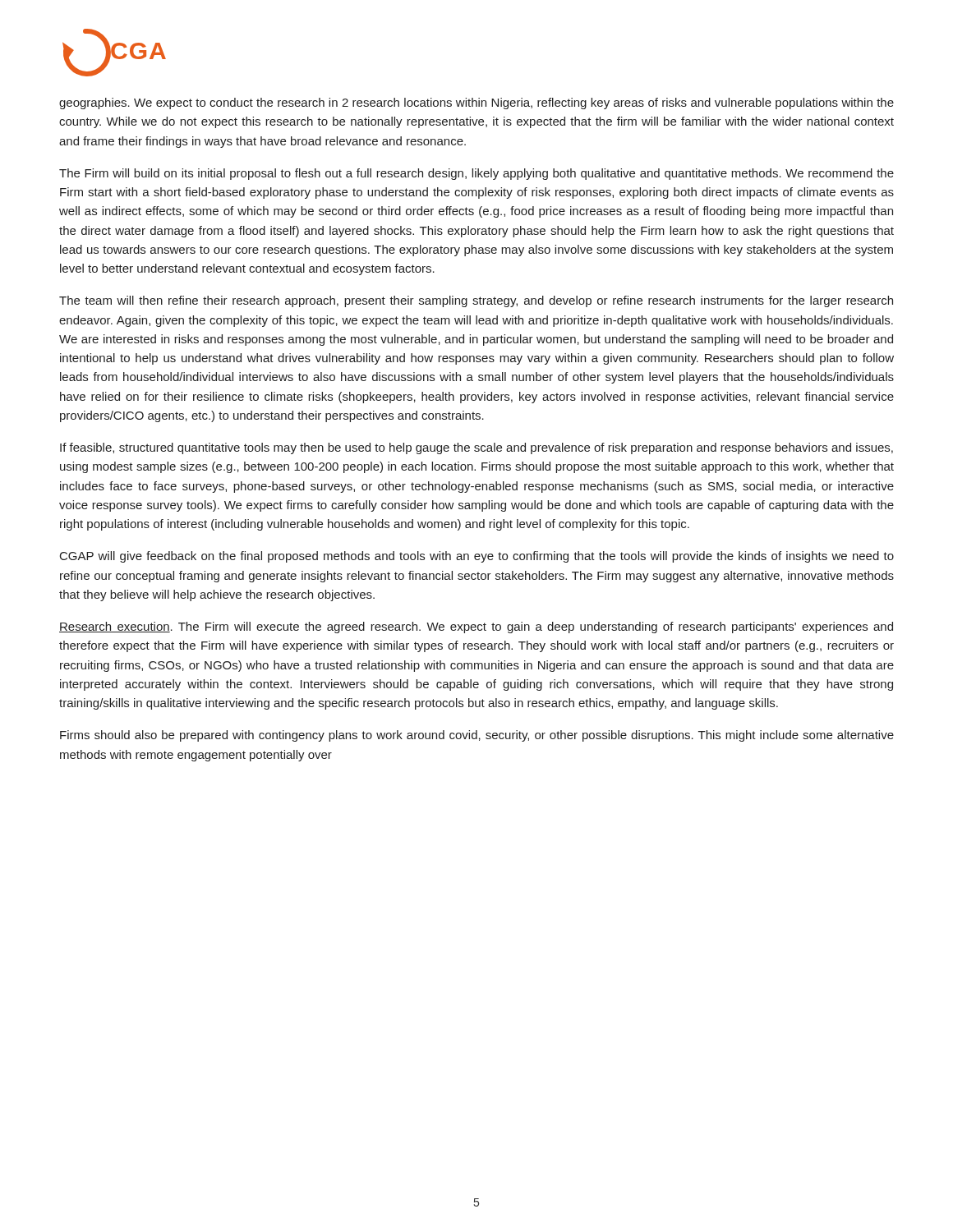Locate the text block containing "CGAP will give"
Viewport: 953px width, 1232px height.
476,575
